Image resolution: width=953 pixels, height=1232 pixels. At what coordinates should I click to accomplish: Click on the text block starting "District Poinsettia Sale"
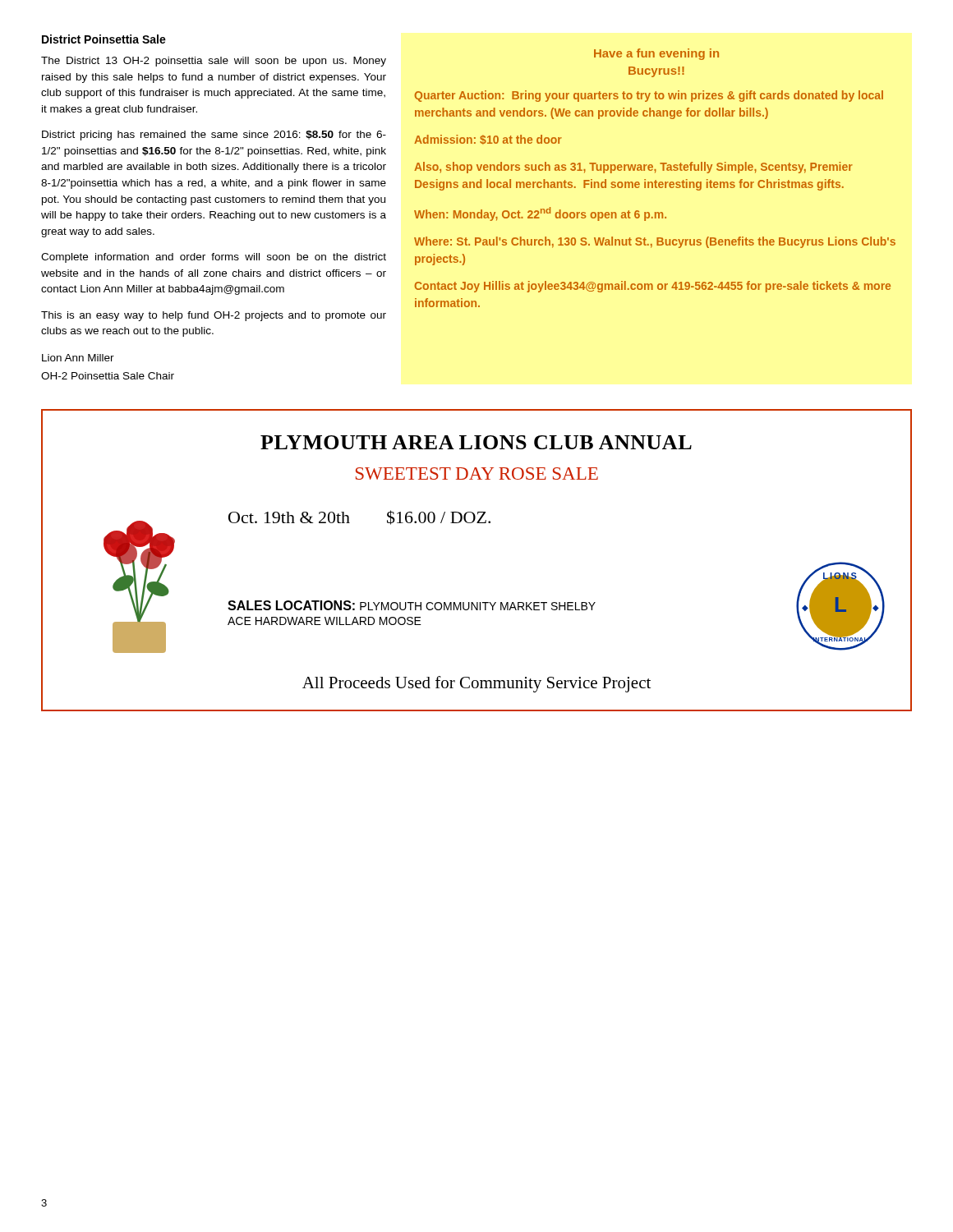[103, 39]
